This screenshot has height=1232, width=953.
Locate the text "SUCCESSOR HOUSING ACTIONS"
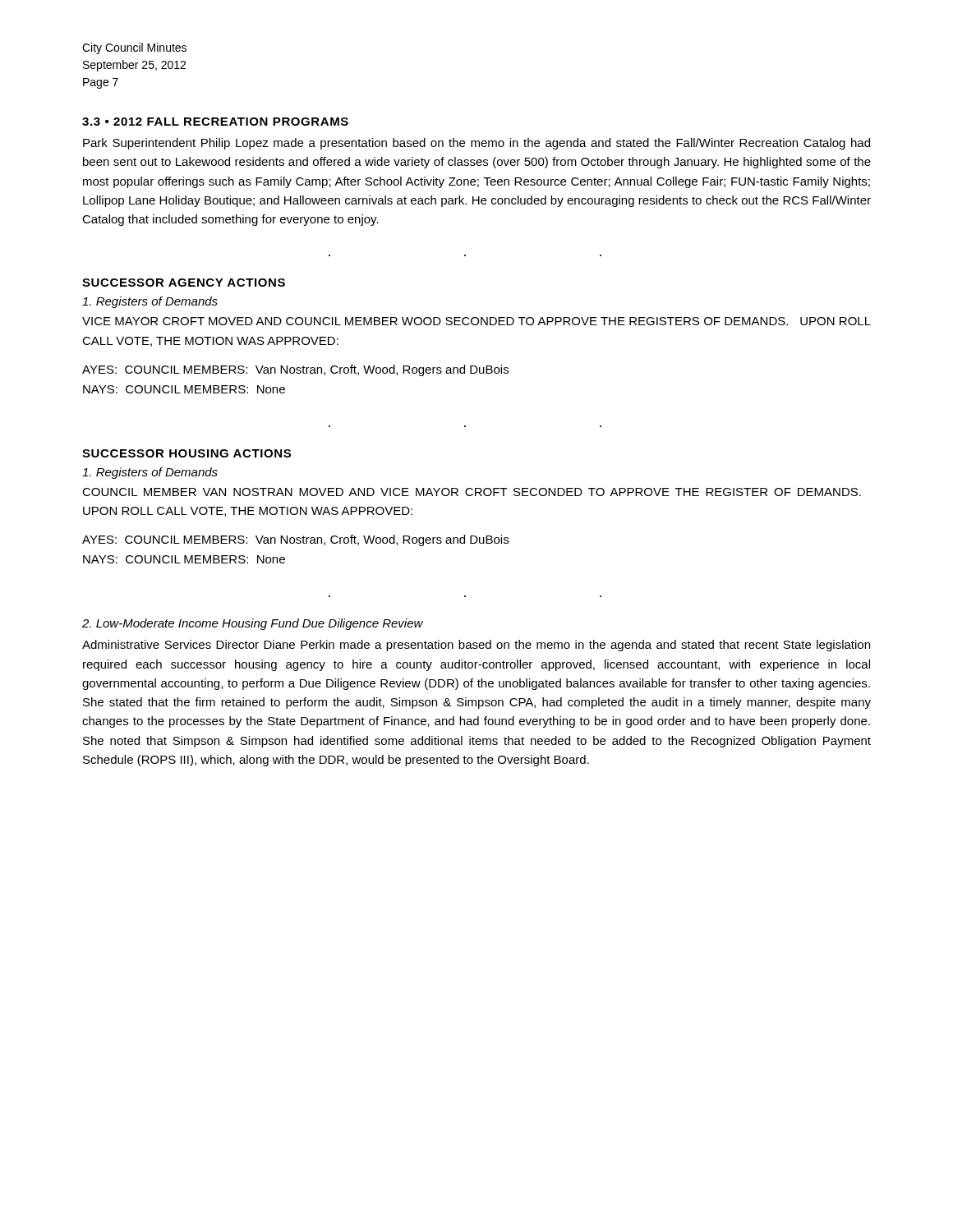tap(187, 453)
